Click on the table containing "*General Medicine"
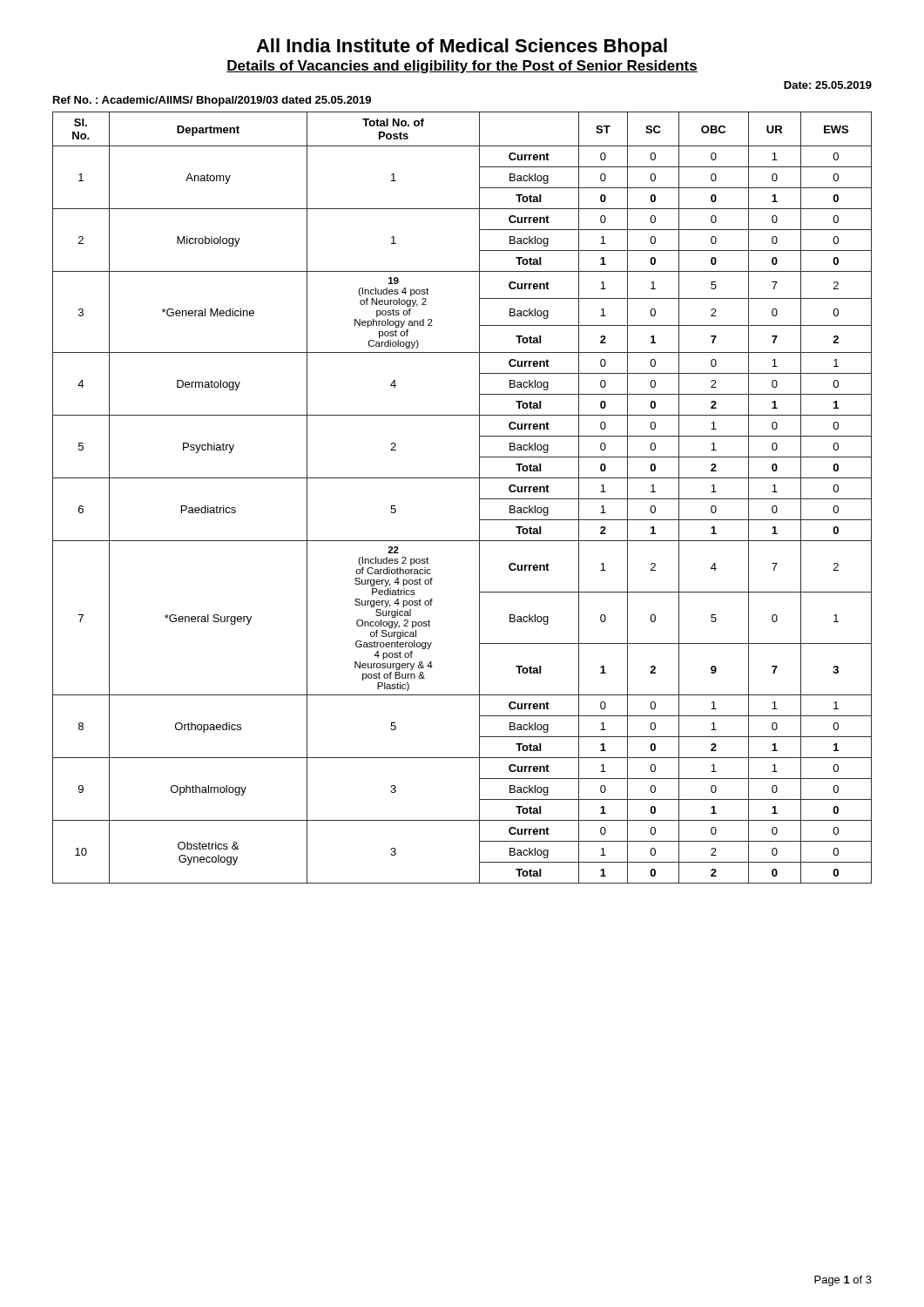924x1307 pixels. point(462,498)
